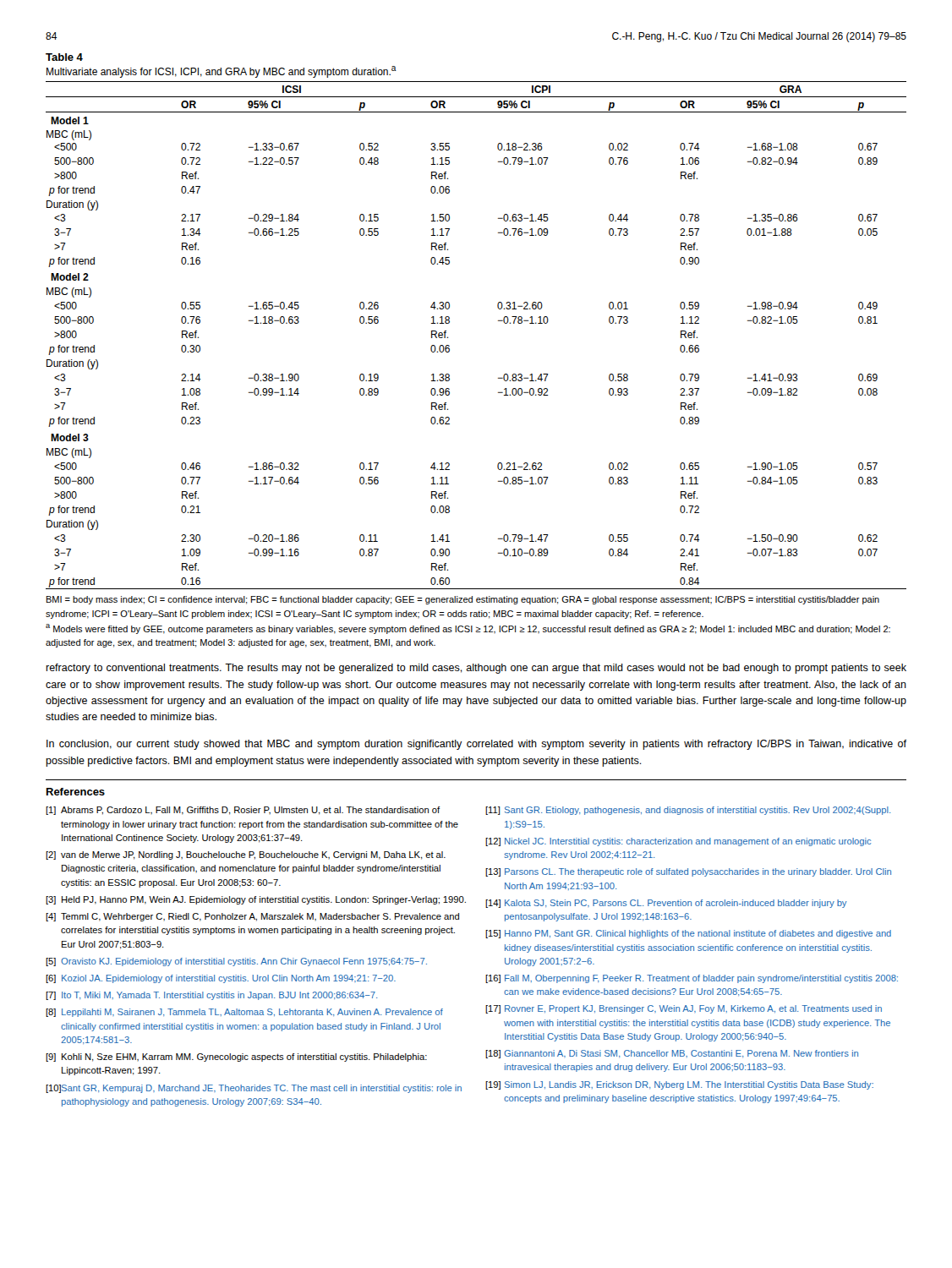
Task: Locate the block of text that opens with "[13] Parsons CL. The"
Action: point(696,879)
